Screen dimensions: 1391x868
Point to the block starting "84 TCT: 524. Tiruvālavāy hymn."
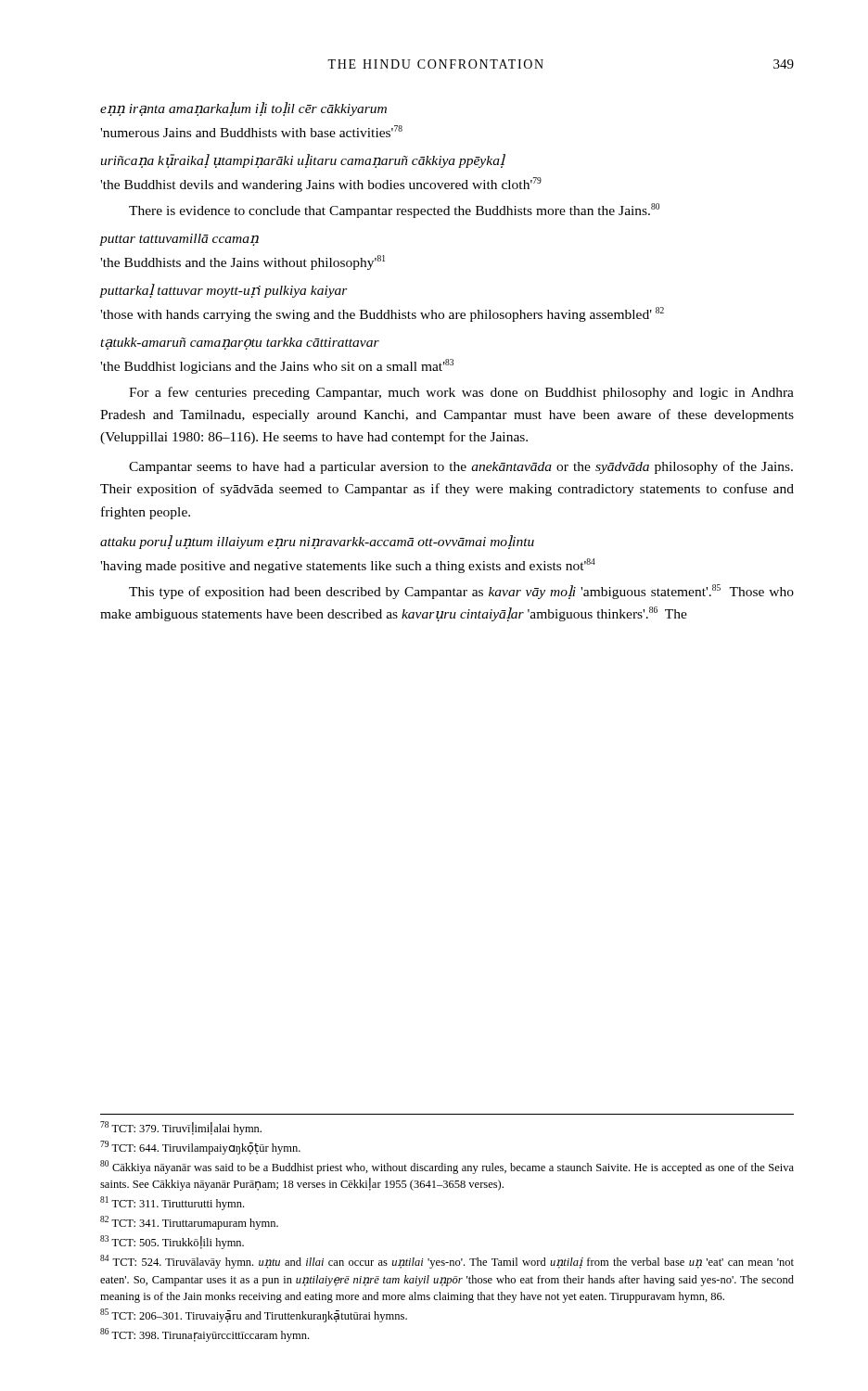447,1278
